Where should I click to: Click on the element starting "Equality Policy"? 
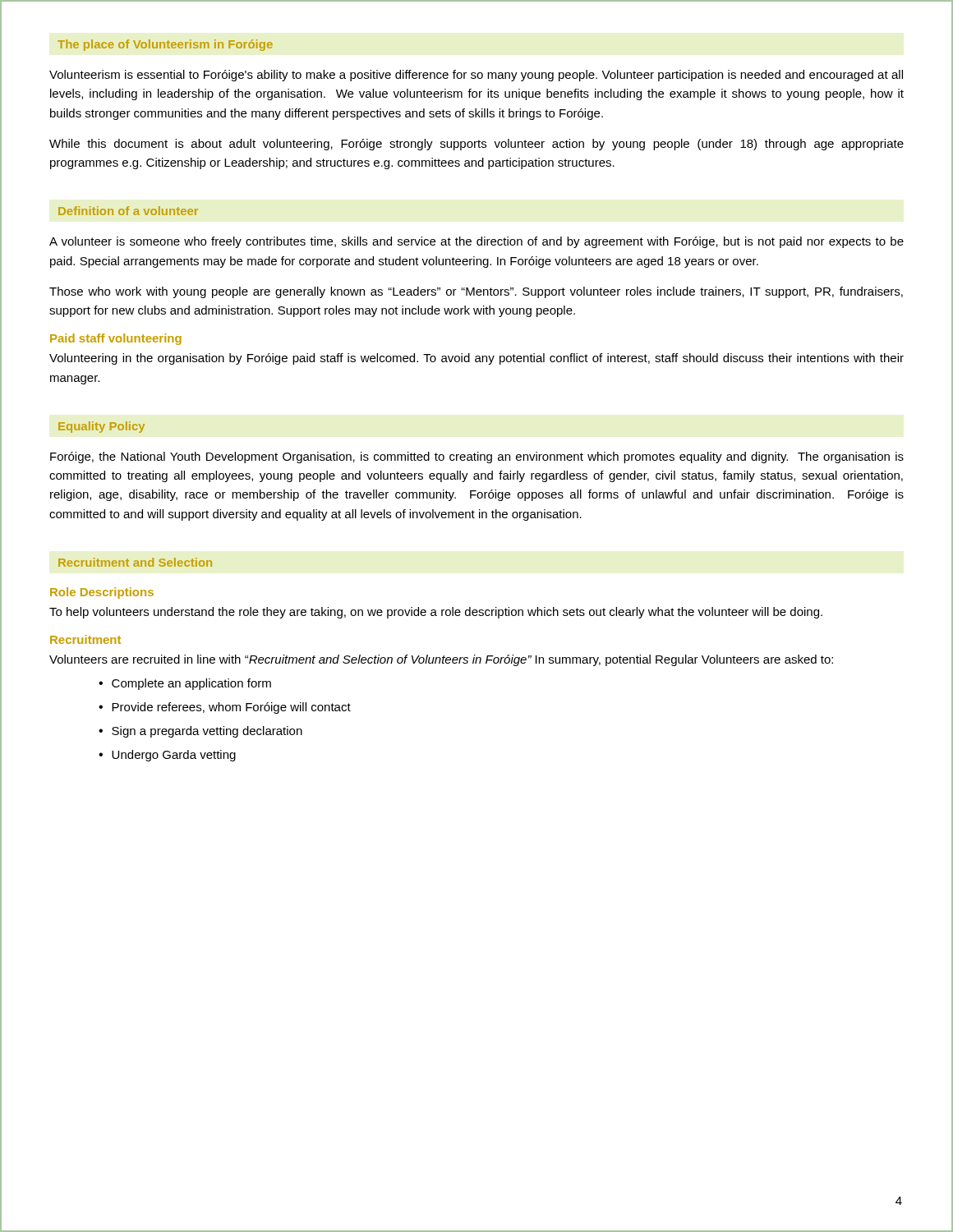(101, 426)
